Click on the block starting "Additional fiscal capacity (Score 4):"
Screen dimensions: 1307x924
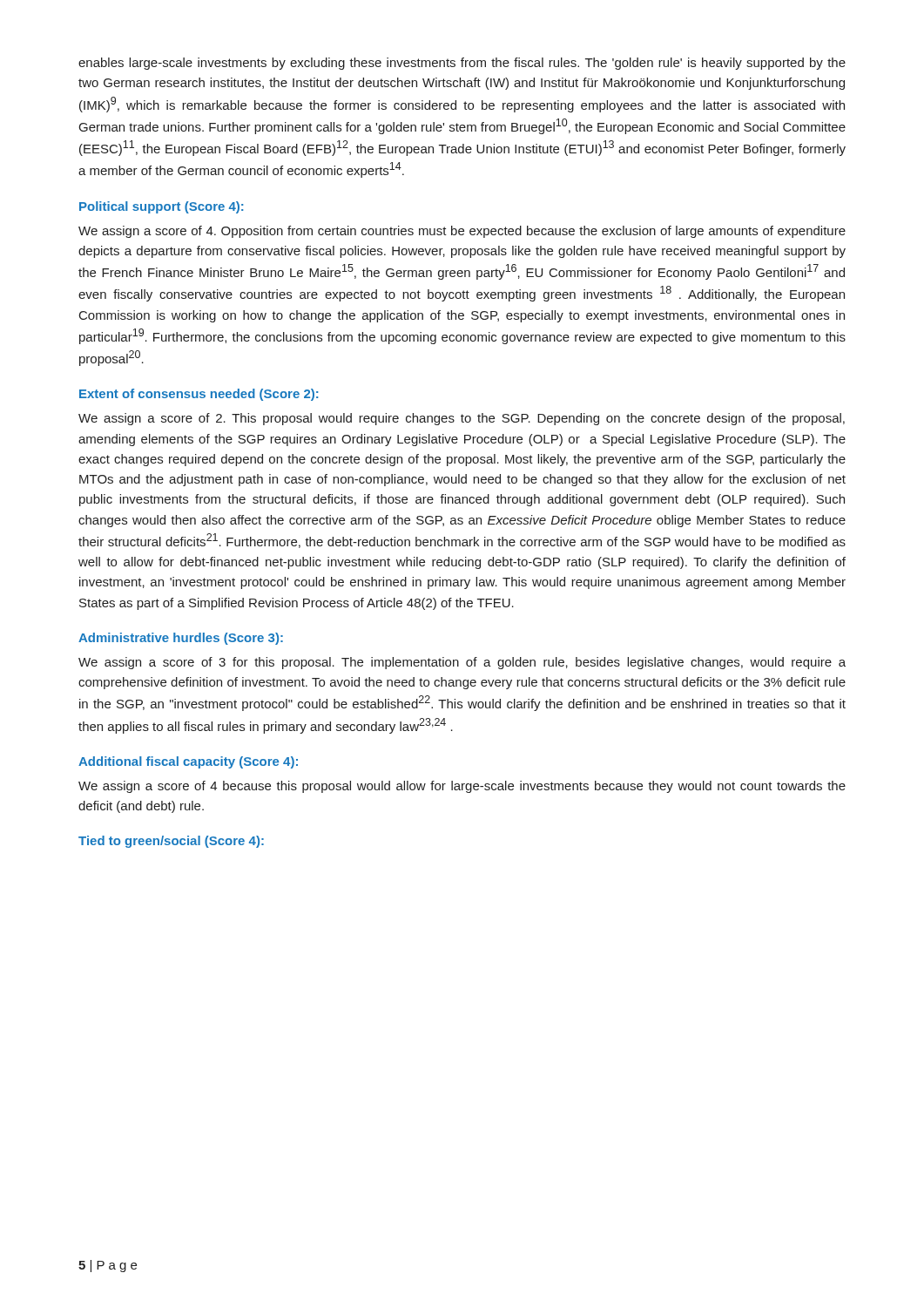(x=189, y=761)
